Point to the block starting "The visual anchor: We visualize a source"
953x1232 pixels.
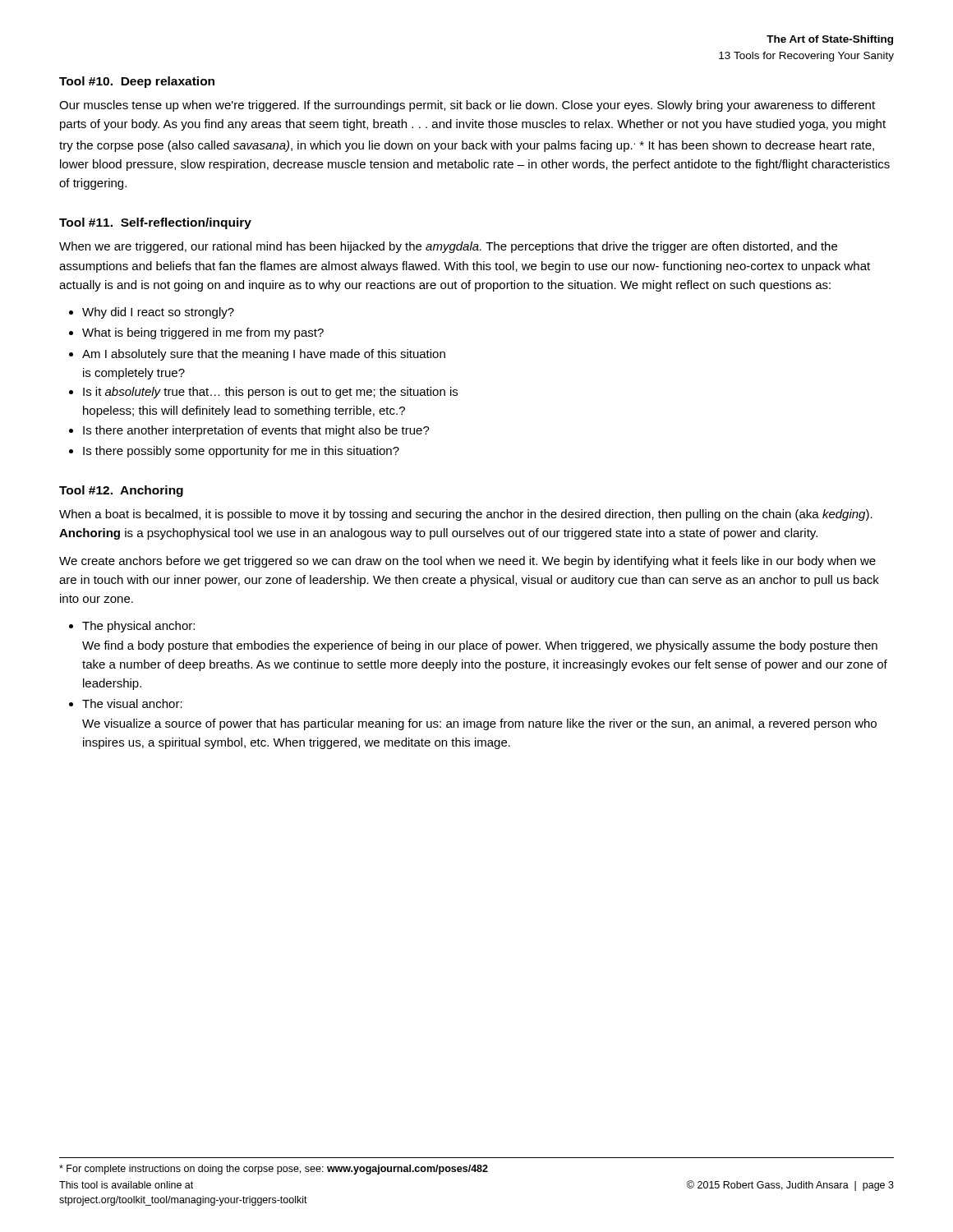480,723
